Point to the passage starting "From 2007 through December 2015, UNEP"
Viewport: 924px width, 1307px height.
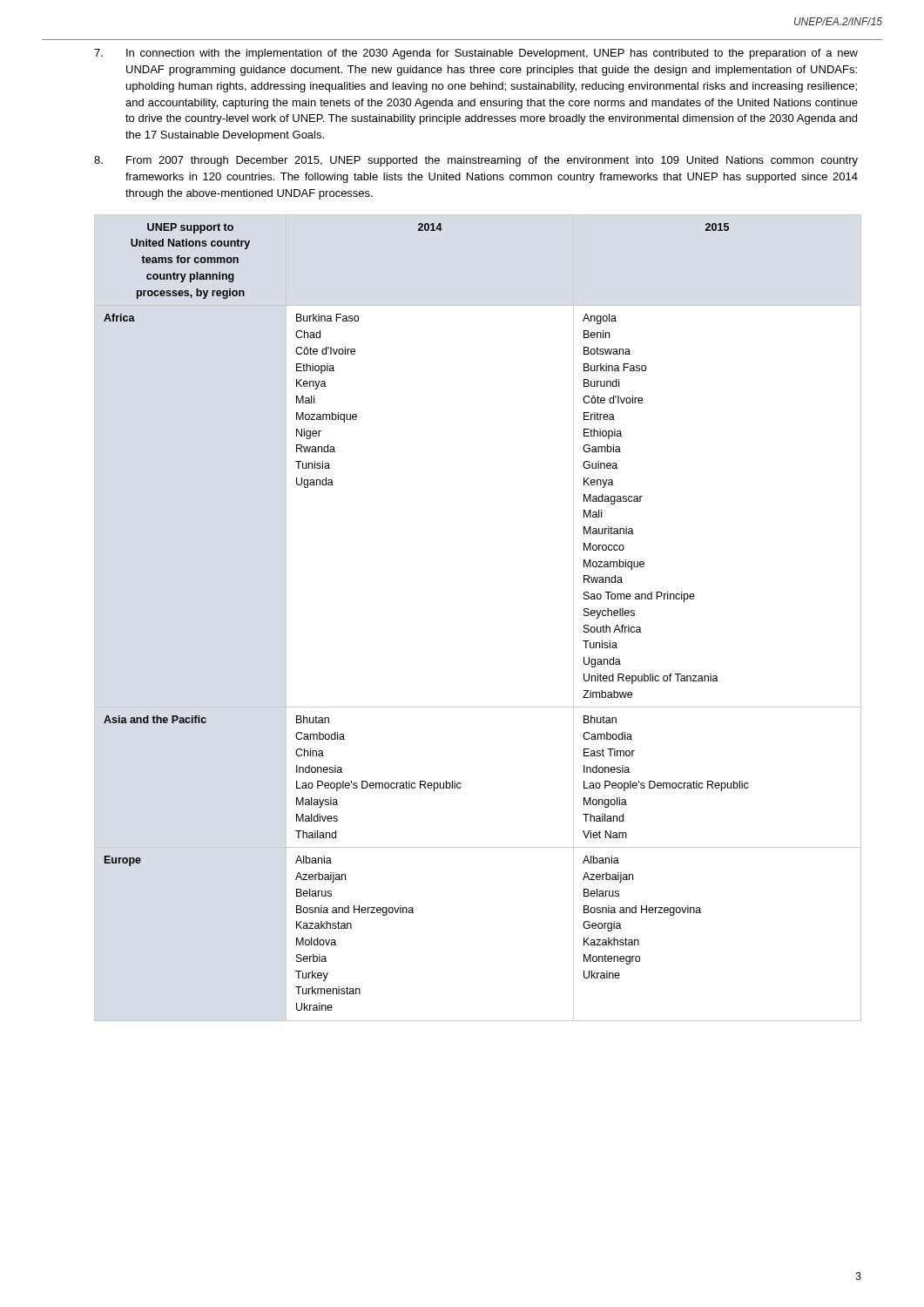coord(478,177)
